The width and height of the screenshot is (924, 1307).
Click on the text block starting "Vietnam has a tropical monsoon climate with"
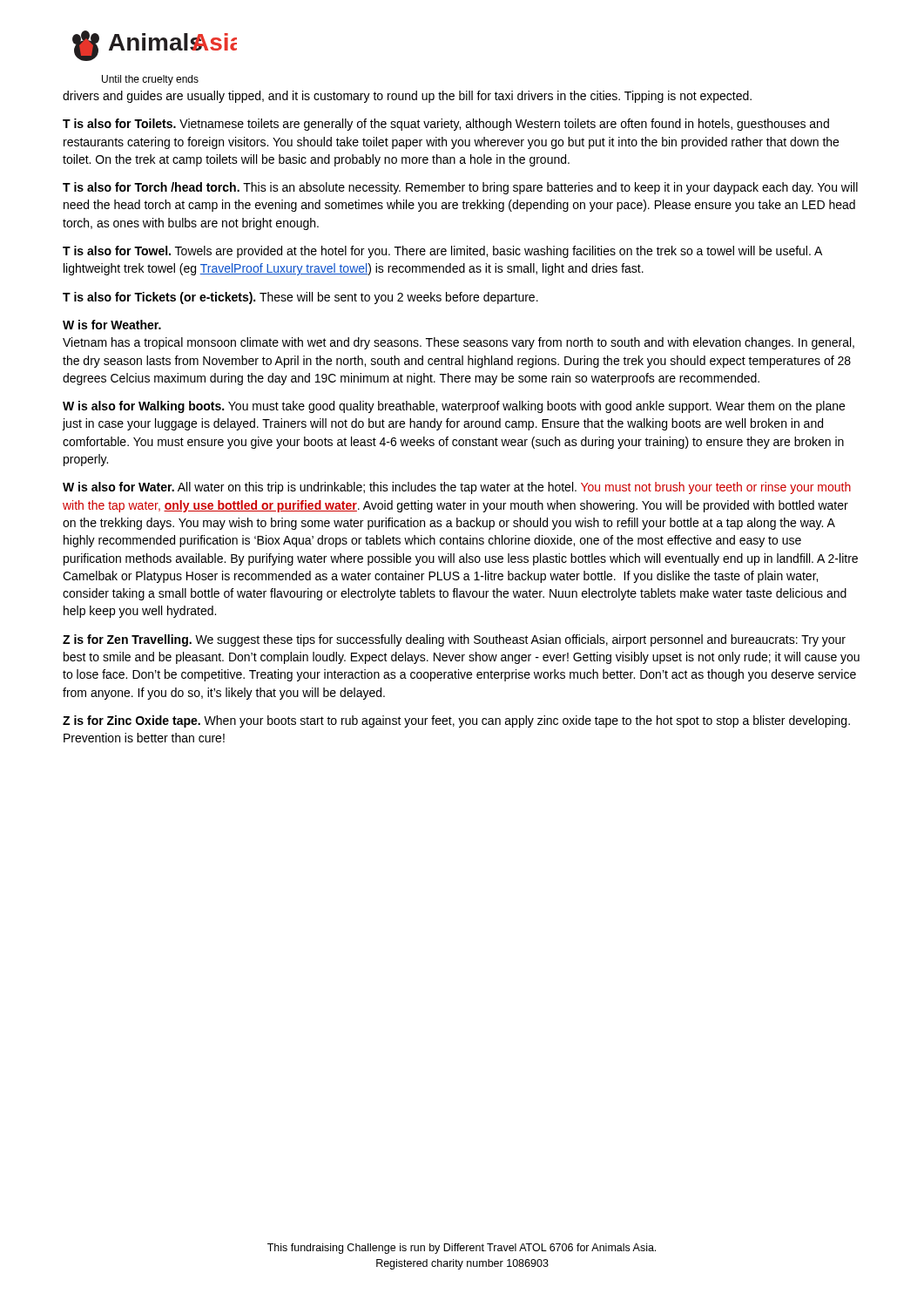(x=462, y=360)
